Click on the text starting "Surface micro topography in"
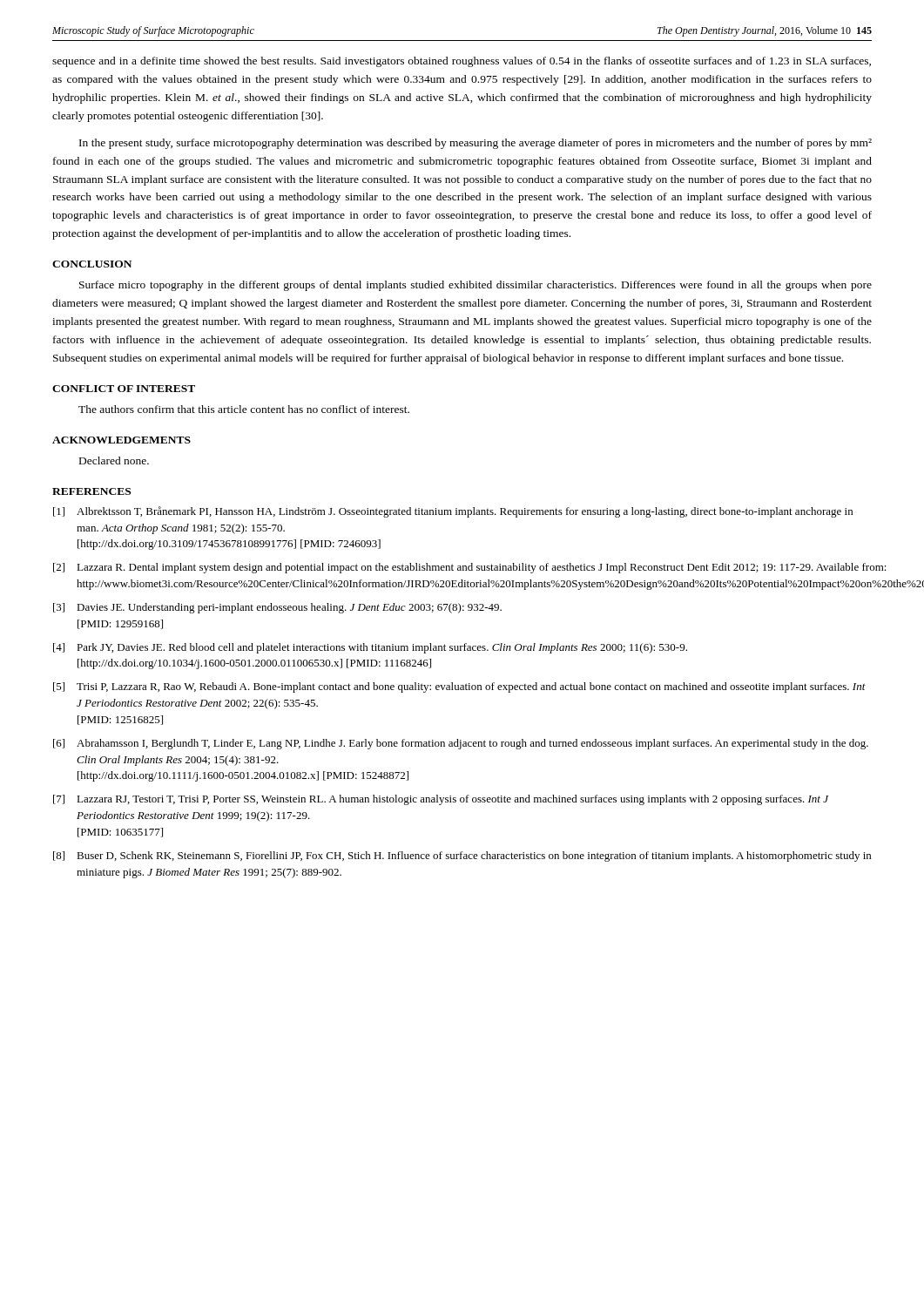Screen dimensions: 1307x924 [x=462, y=322]
